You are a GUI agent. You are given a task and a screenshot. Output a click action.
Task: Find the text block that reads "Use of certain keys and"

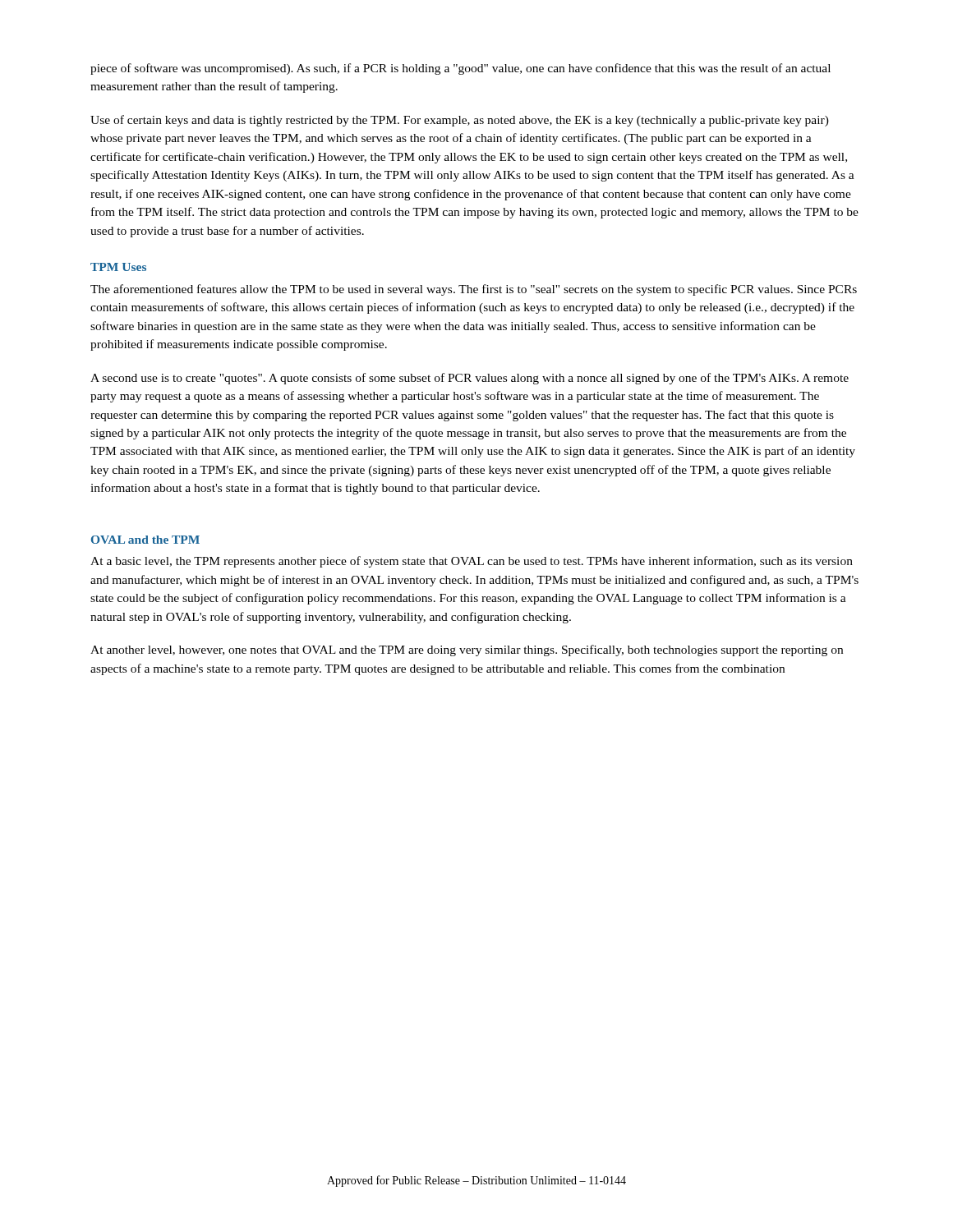(x=474, y=175)
